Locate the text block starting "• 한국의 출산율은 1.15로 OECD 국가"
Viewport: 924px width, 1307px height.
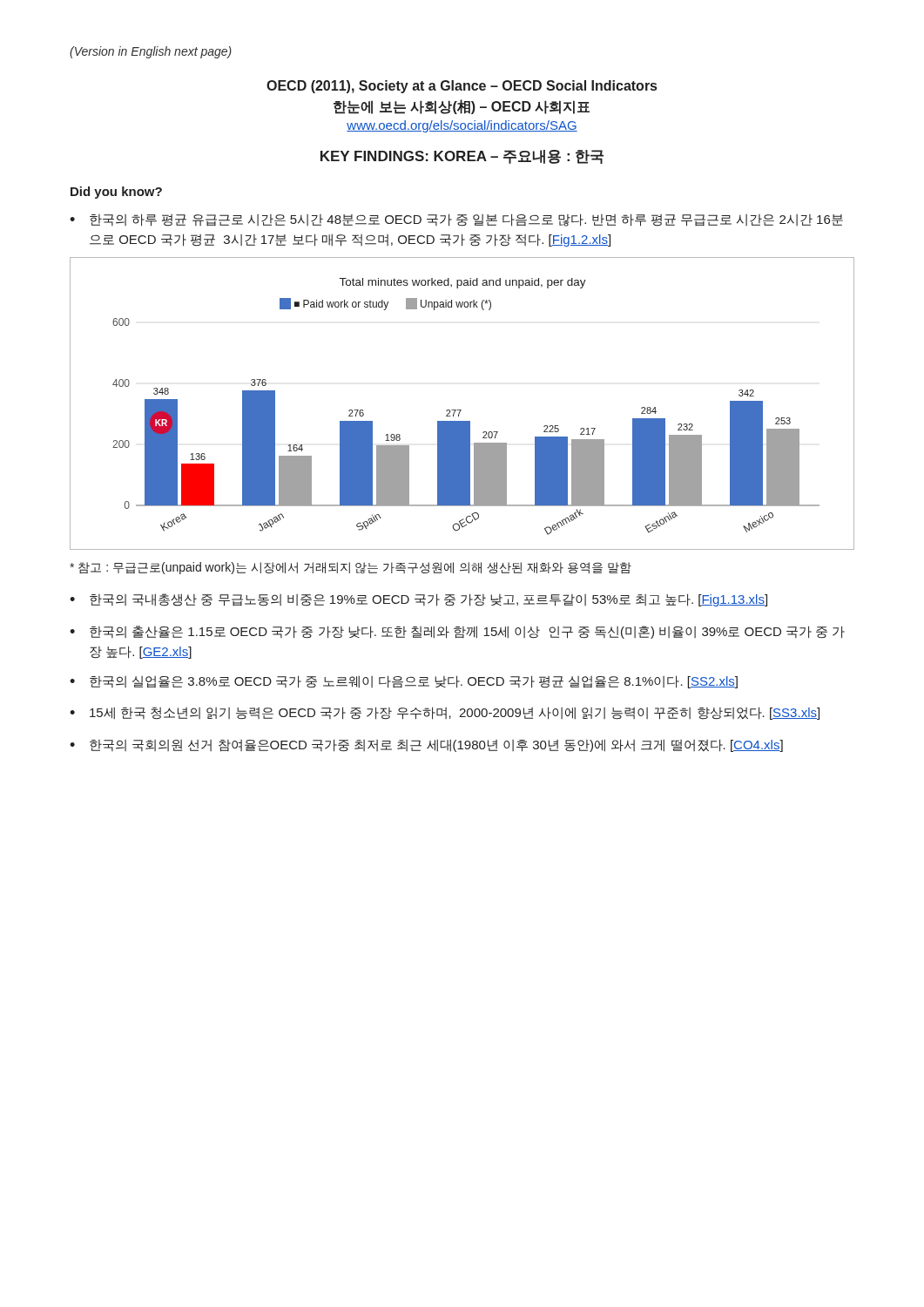click(x=462, y=642)
